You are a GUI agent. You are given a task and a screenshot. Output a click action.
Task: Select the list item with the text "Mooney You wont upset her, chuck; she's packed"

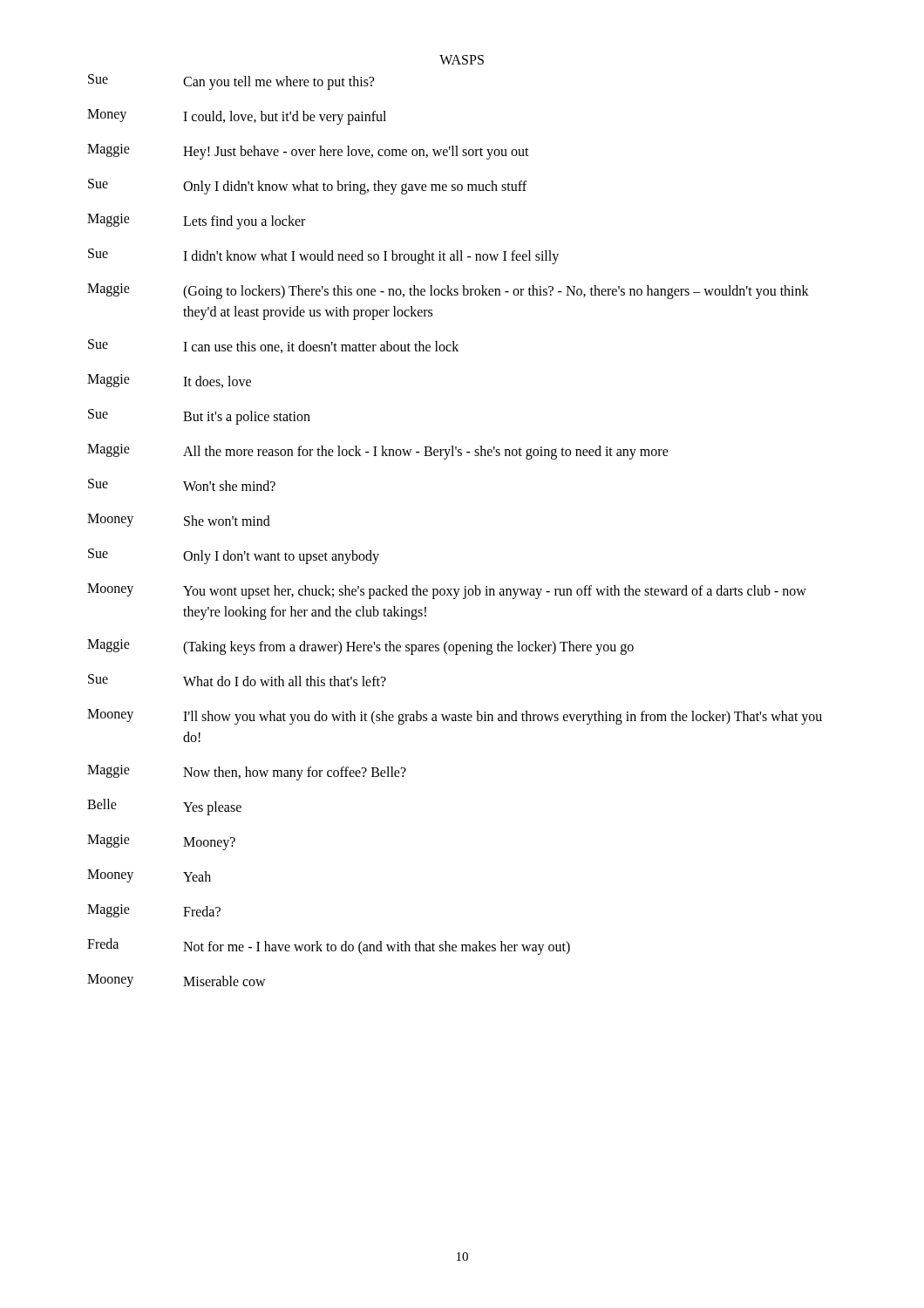tap(462, 602)
